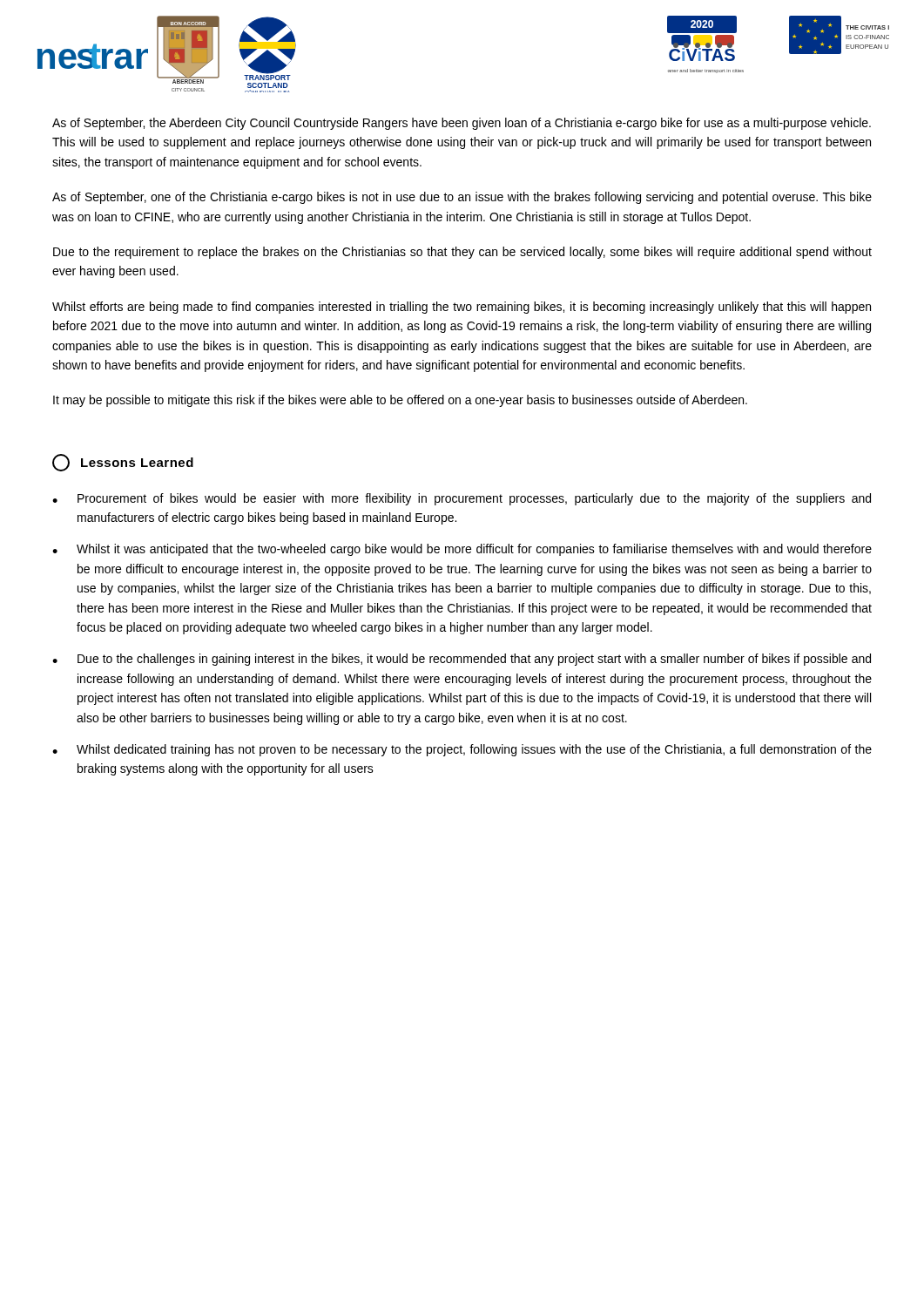Screen dimensions: 1307x924
Task: Click on the text block with the text "As of September, the Aberdeen City"
Action: (462, 142)
